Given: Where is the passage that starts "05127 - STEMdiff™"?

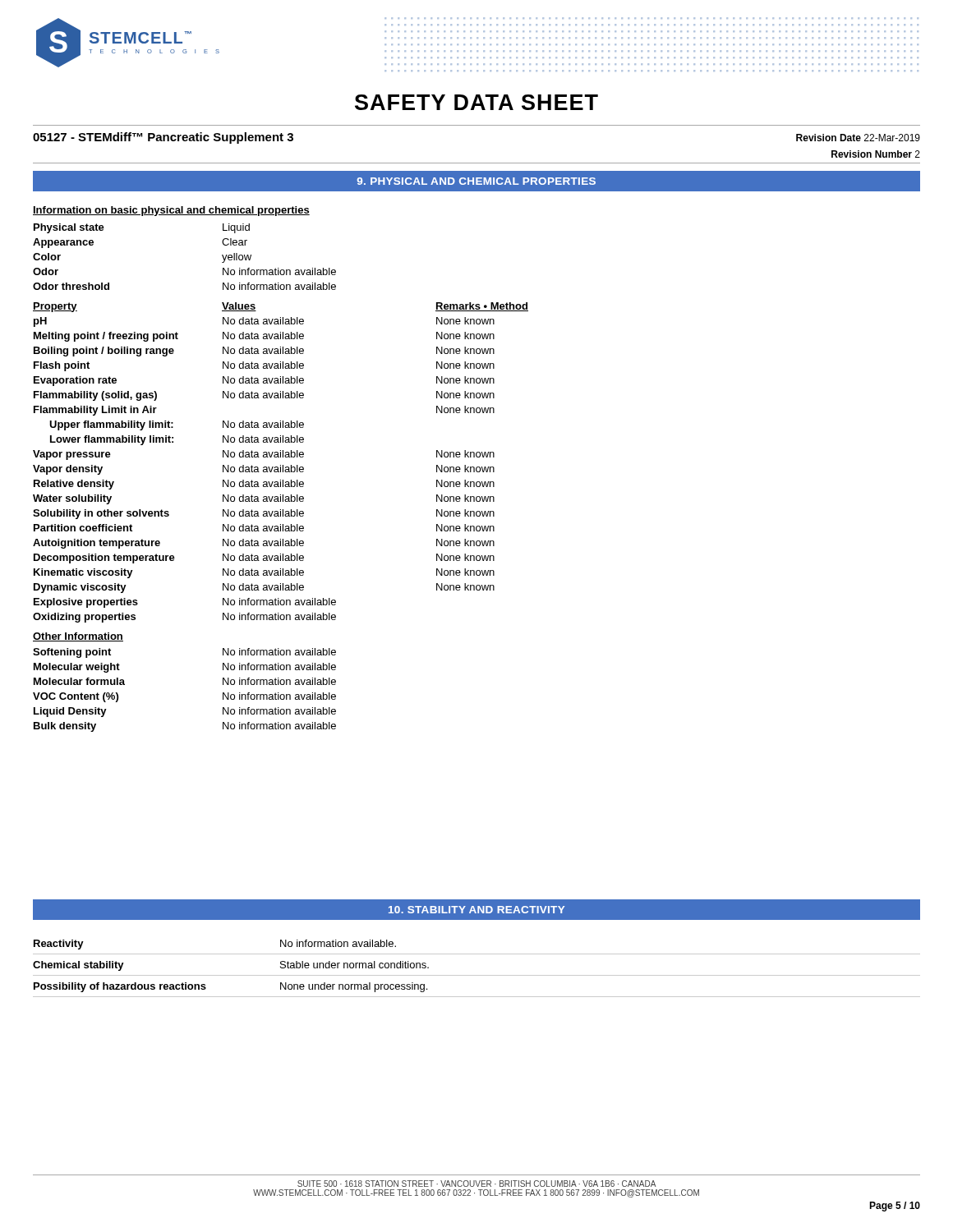Looking at the screenshot, I should tap(163, 137).
